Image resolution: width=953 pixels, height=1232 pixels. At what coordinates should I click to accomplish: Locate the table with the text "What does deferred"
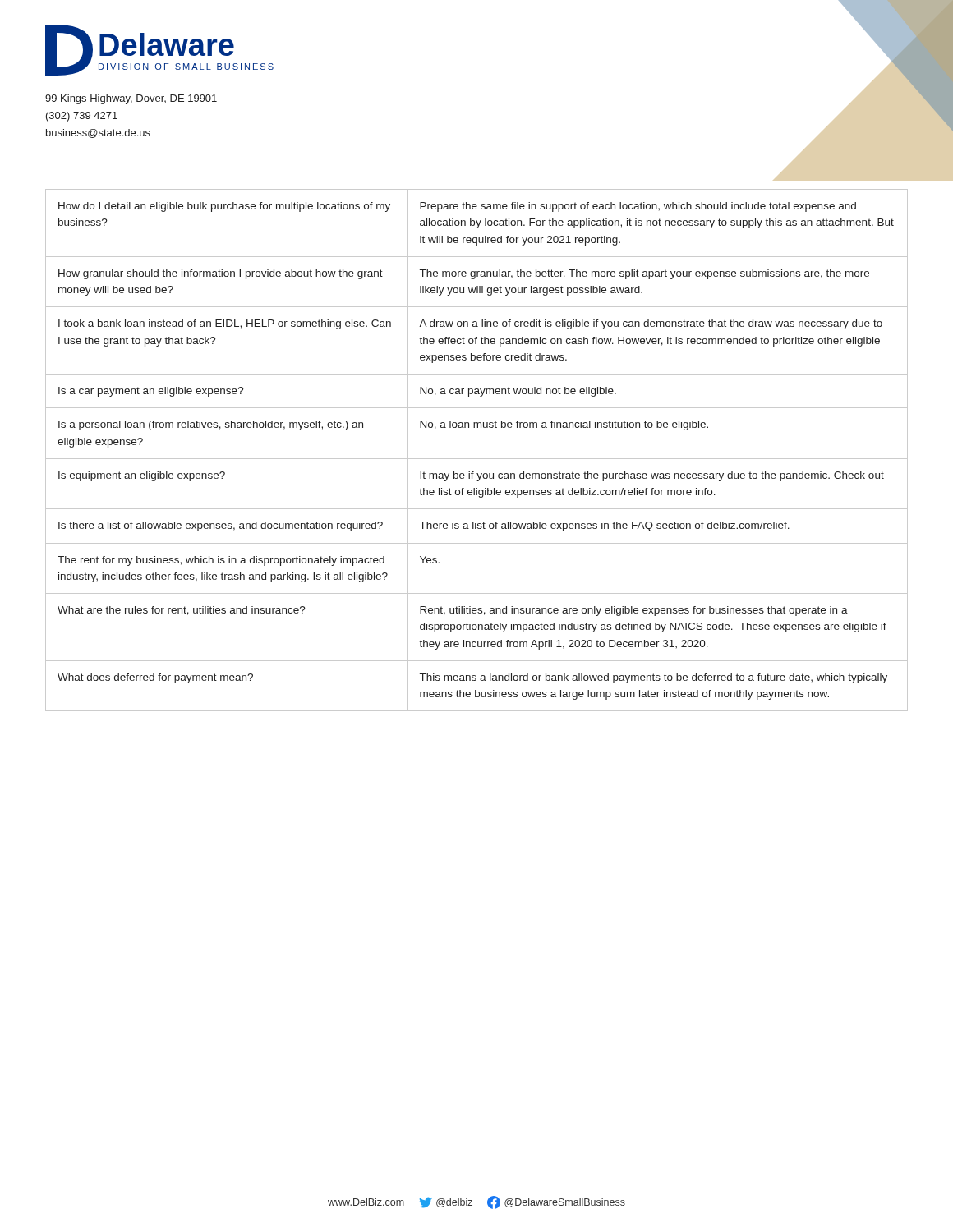pos(476,450)
